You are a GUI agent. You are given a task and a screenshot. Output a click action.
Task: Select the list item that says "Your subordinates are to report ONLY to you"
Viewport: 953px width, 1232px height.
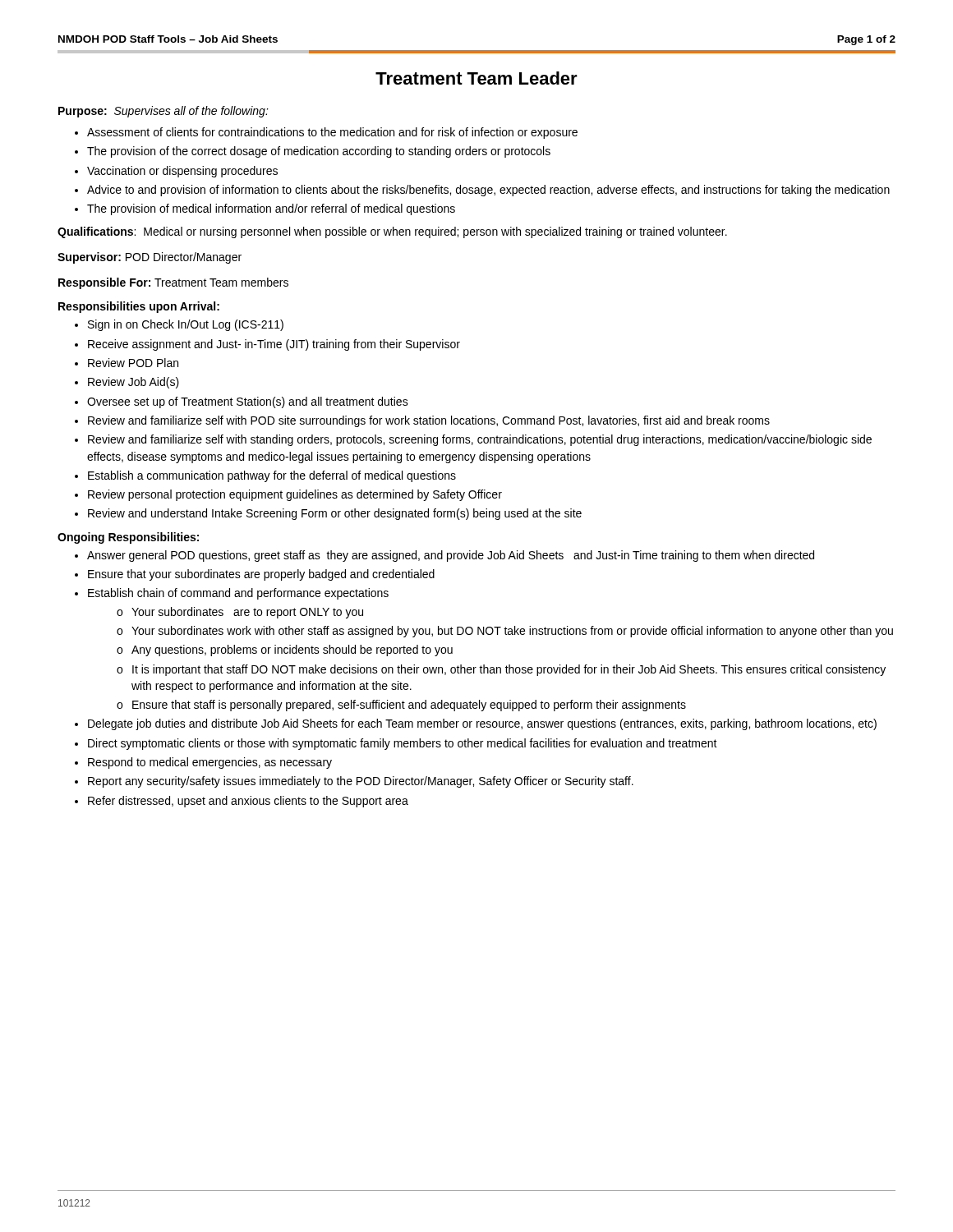click(x=248, y=612)
